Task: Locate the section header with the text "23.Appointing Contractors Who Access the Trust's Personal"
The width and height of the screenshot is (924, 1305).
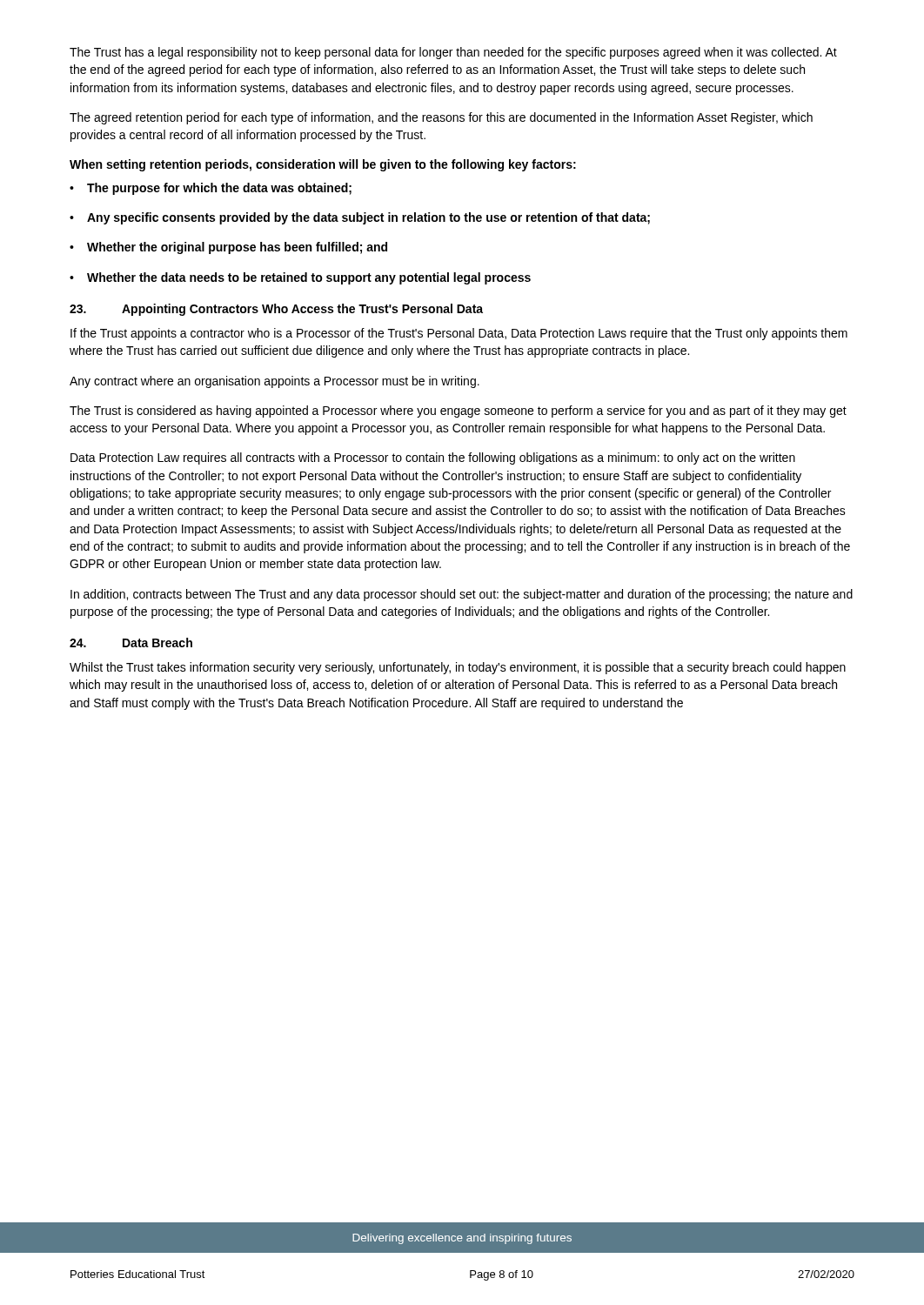Action: pos(276,309)
